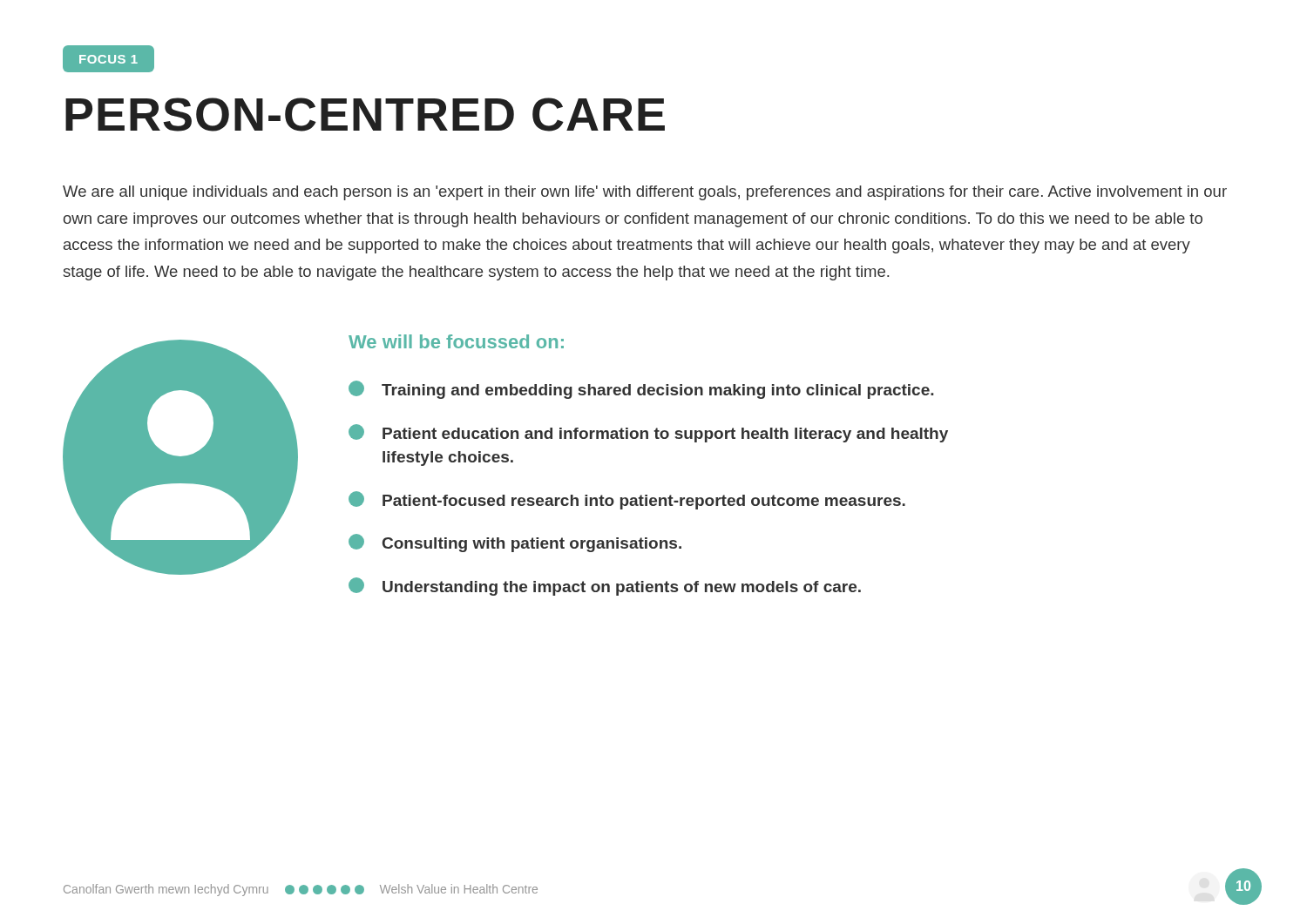Viewport: 1307px width, 924px height.
Task: Navigate to the element starting "We are all unique individuals and"
Action: 647,232
